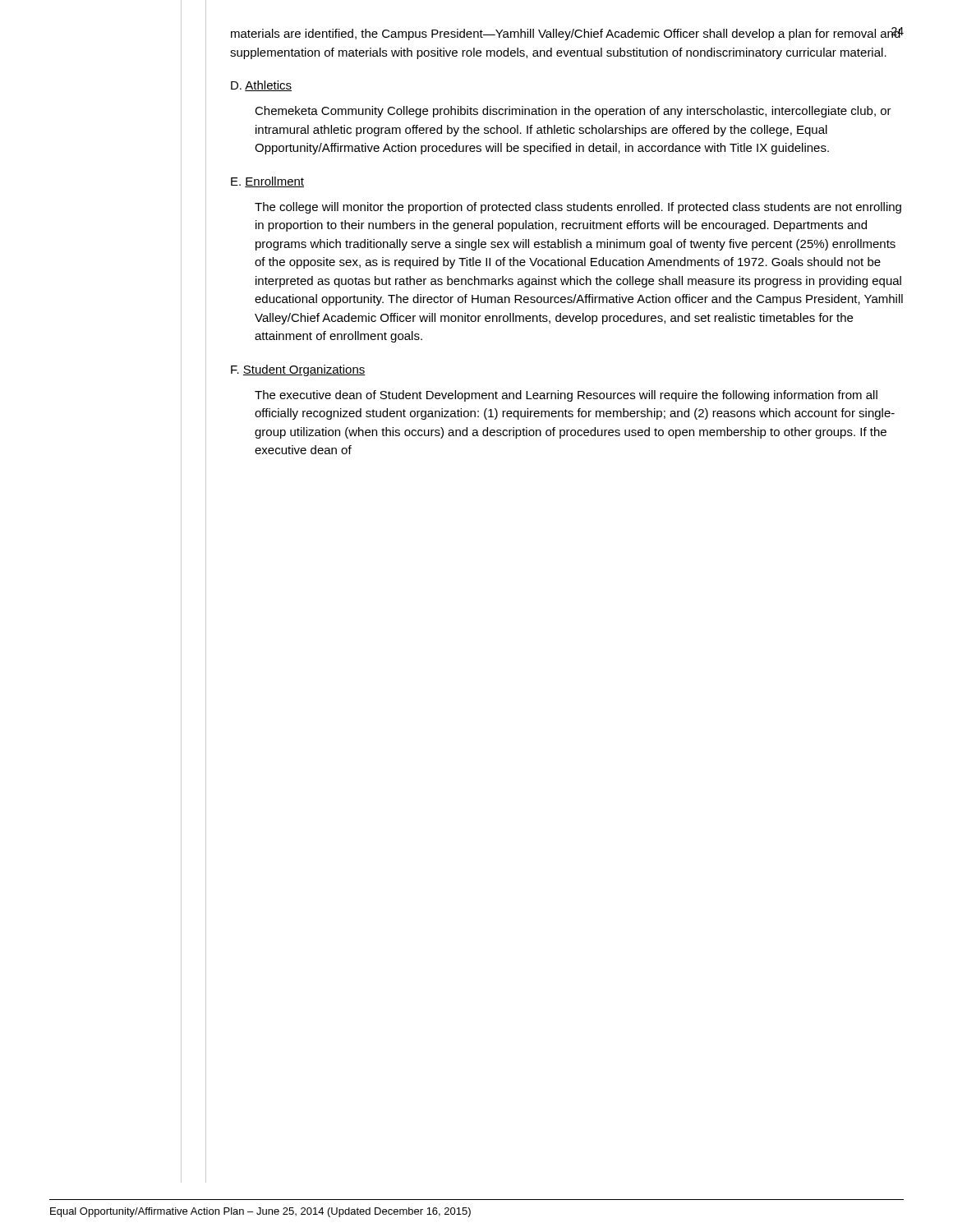953x1232 pixels.
Task: Point to the block beginning "The college will monitor the"
Action: click(579, 271)
